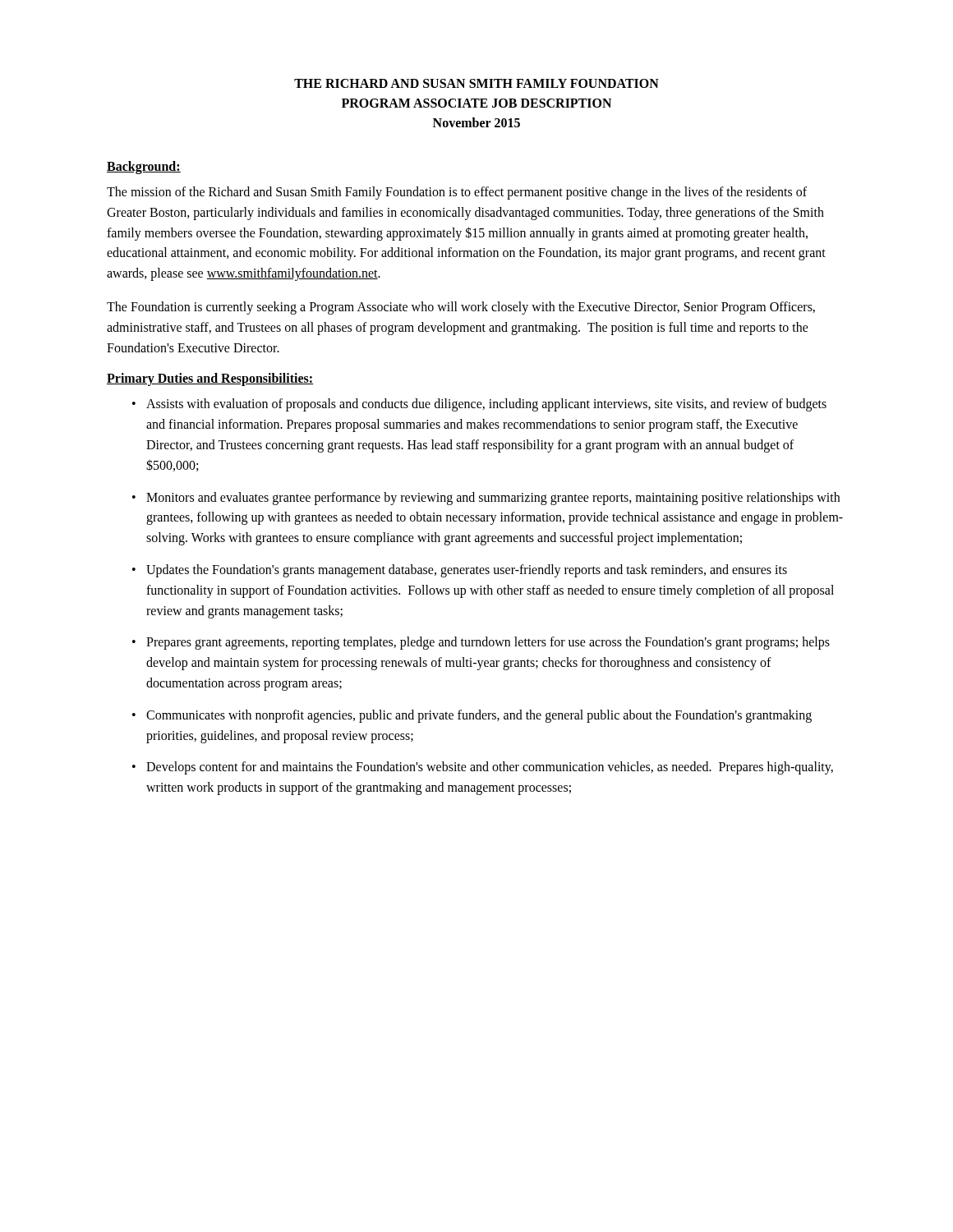Select the list item that reads "Monitors and evaluates grantee performance by reviewing and"
Screen dimensions: 1232x953
[495, 517]
